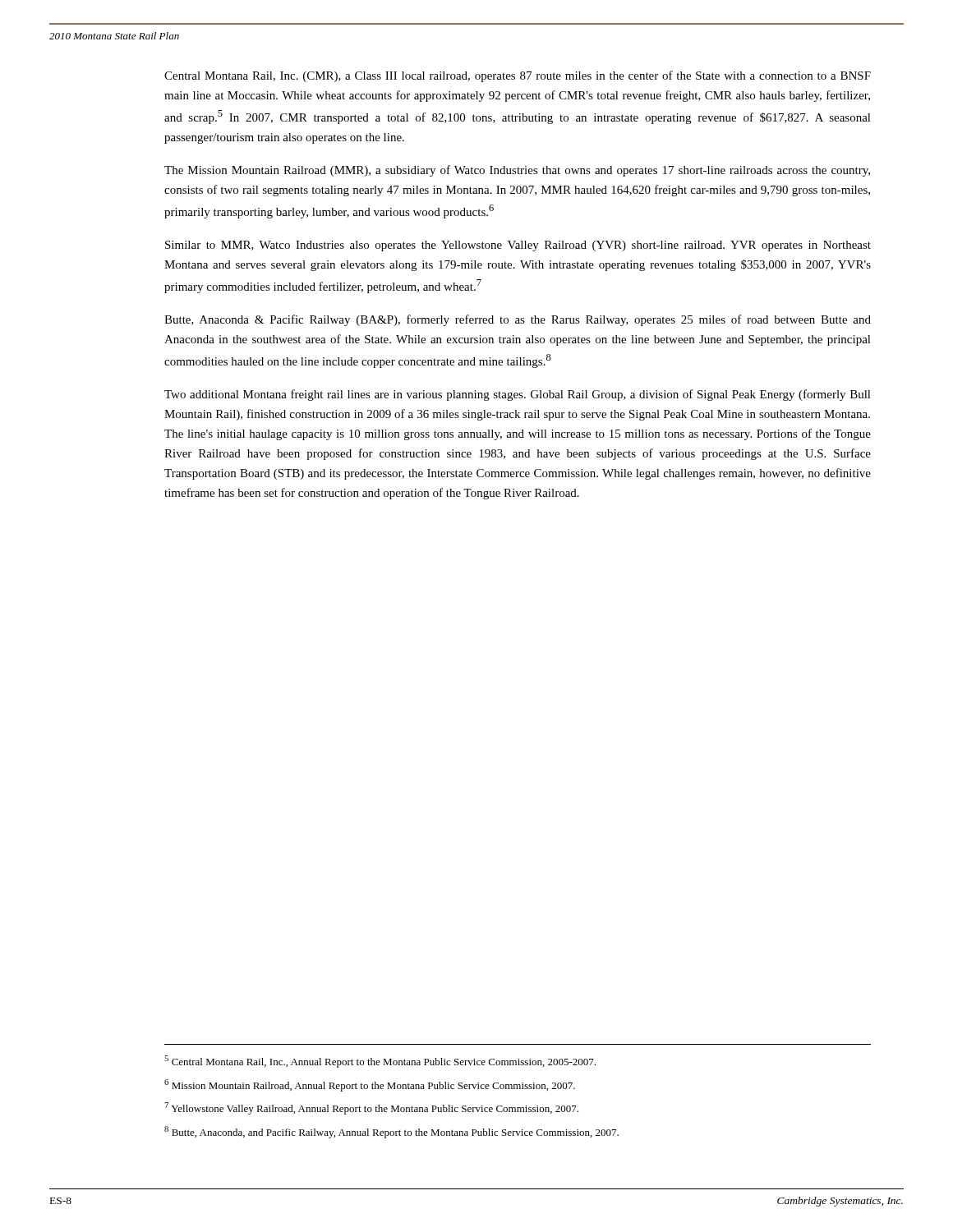Find the region starting "Two additional Montana freight rail lines are in"
The height and width of the screenshot is (1232, 953).
[x=518, y=444]
